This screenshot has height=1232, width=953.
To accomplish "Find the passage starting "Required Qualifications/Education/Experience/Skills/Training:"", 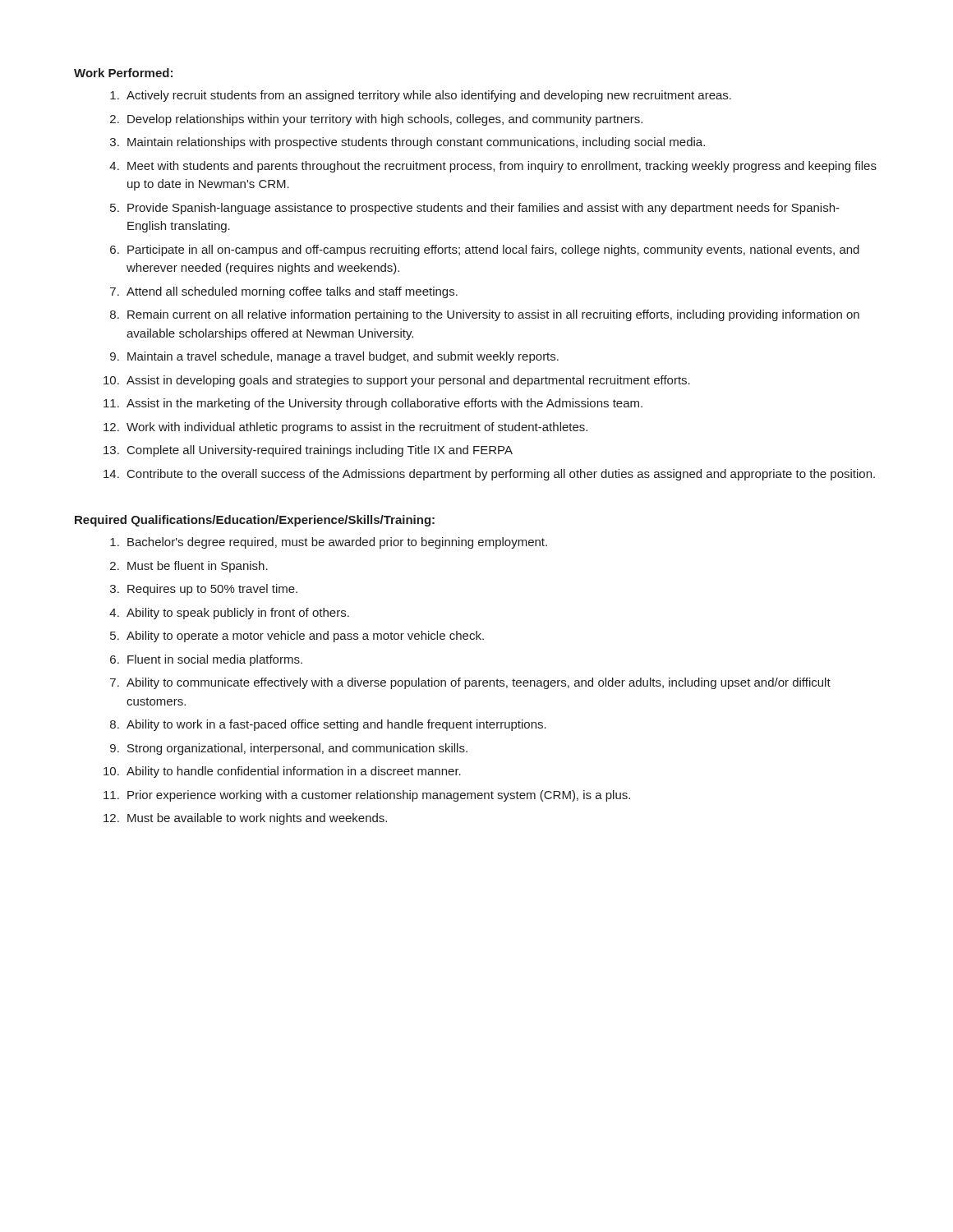I will pyautogui.click(x=255, y=519).
